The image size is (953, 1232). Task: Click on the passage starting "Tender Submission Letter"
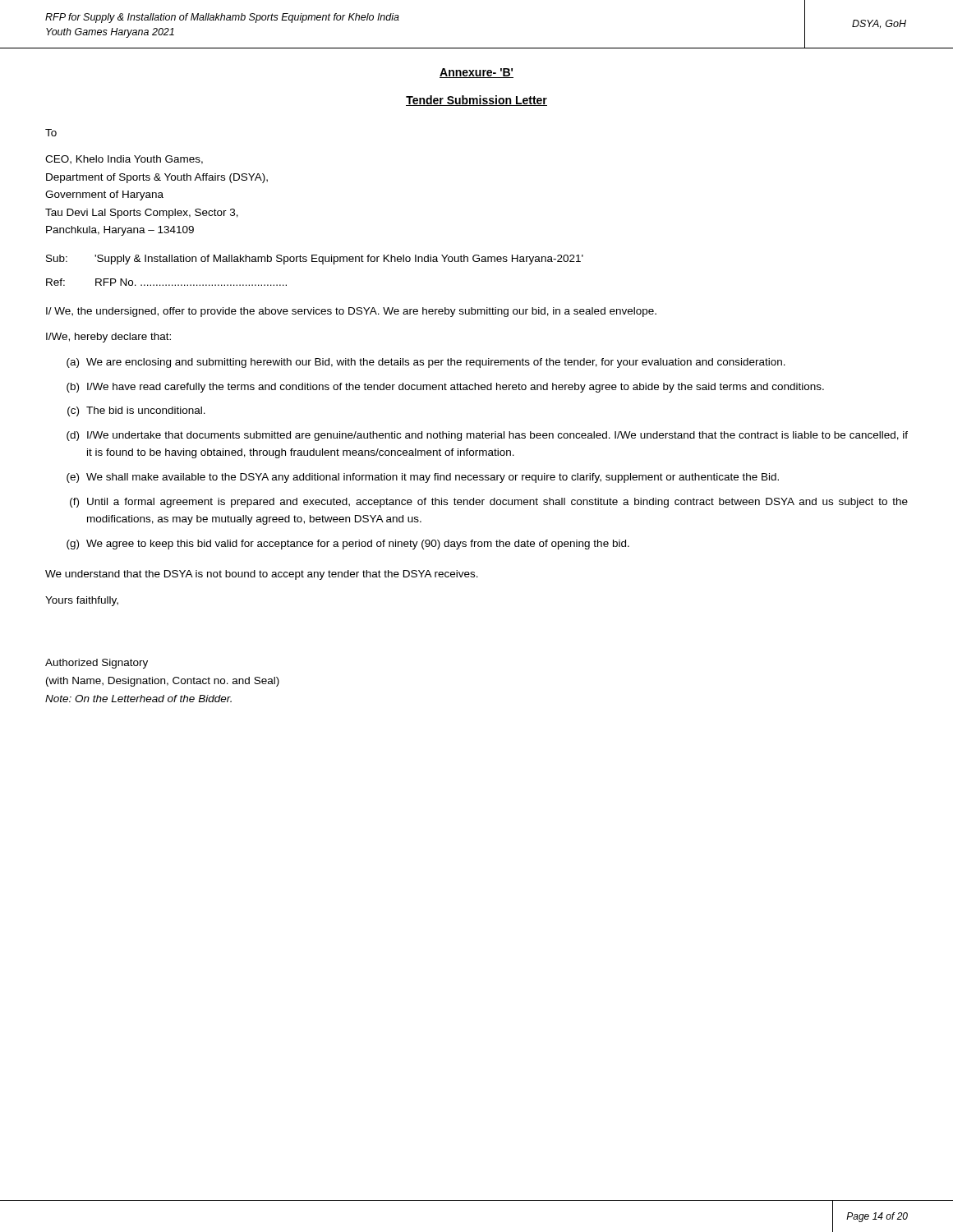pyautogui.click(x=476, y=100)
